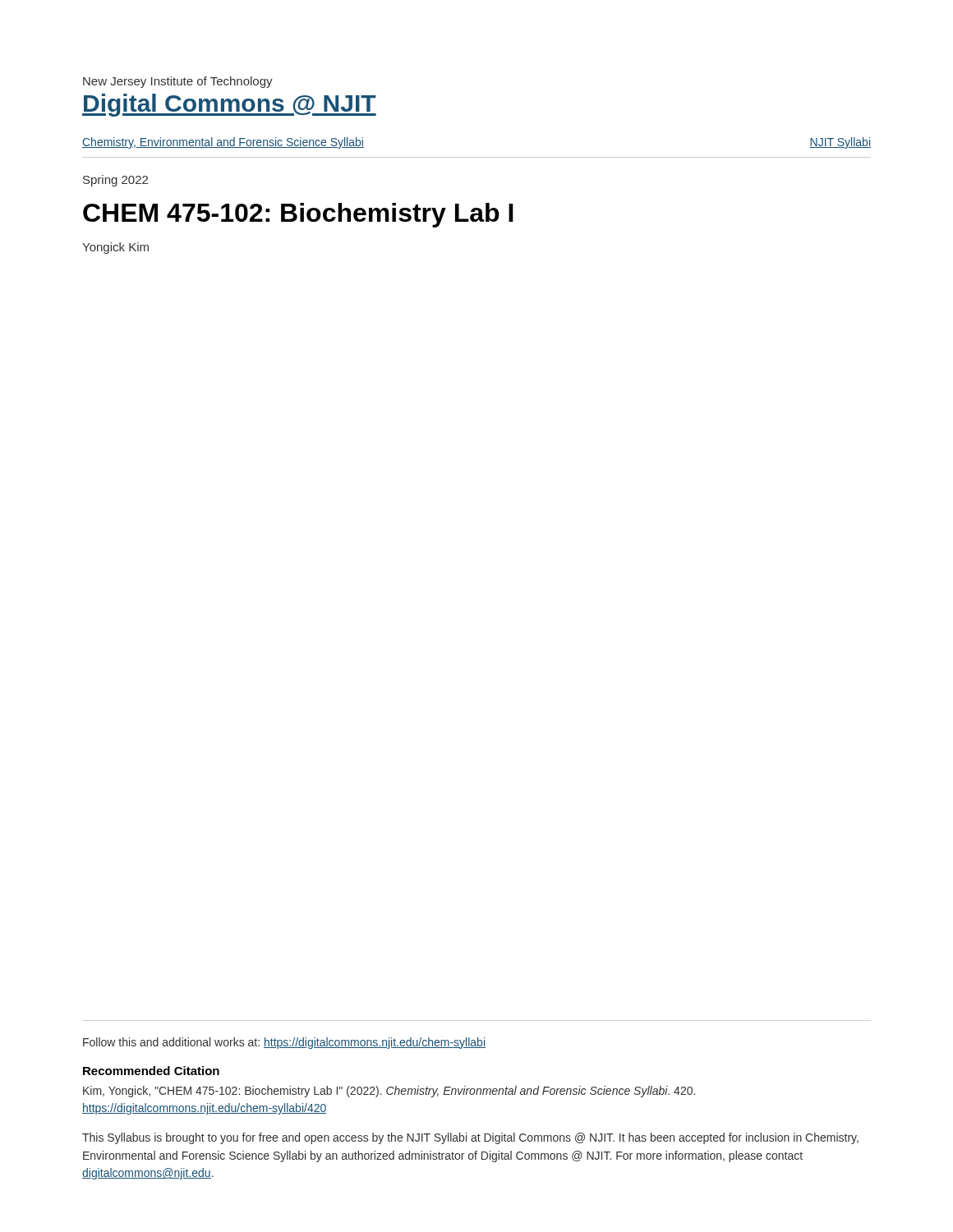The height and width of the screenshot is (1232, 953).
Task: Where is the title that starts "Digital Commons @"?
Action: (x=229, y=103)
